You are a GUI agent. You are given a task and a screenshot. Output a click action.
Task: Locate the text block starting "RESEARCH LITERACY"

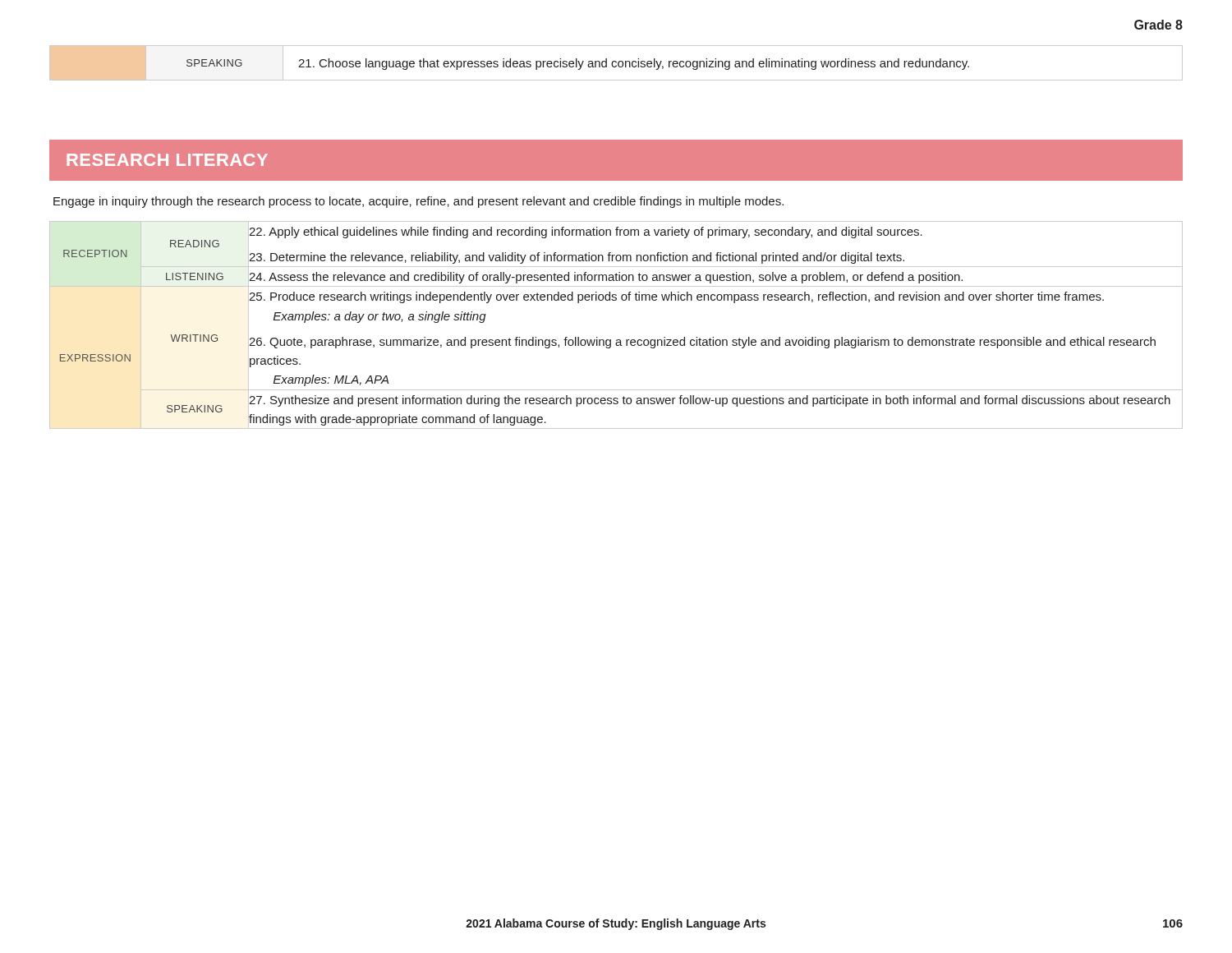click(167, 160)
